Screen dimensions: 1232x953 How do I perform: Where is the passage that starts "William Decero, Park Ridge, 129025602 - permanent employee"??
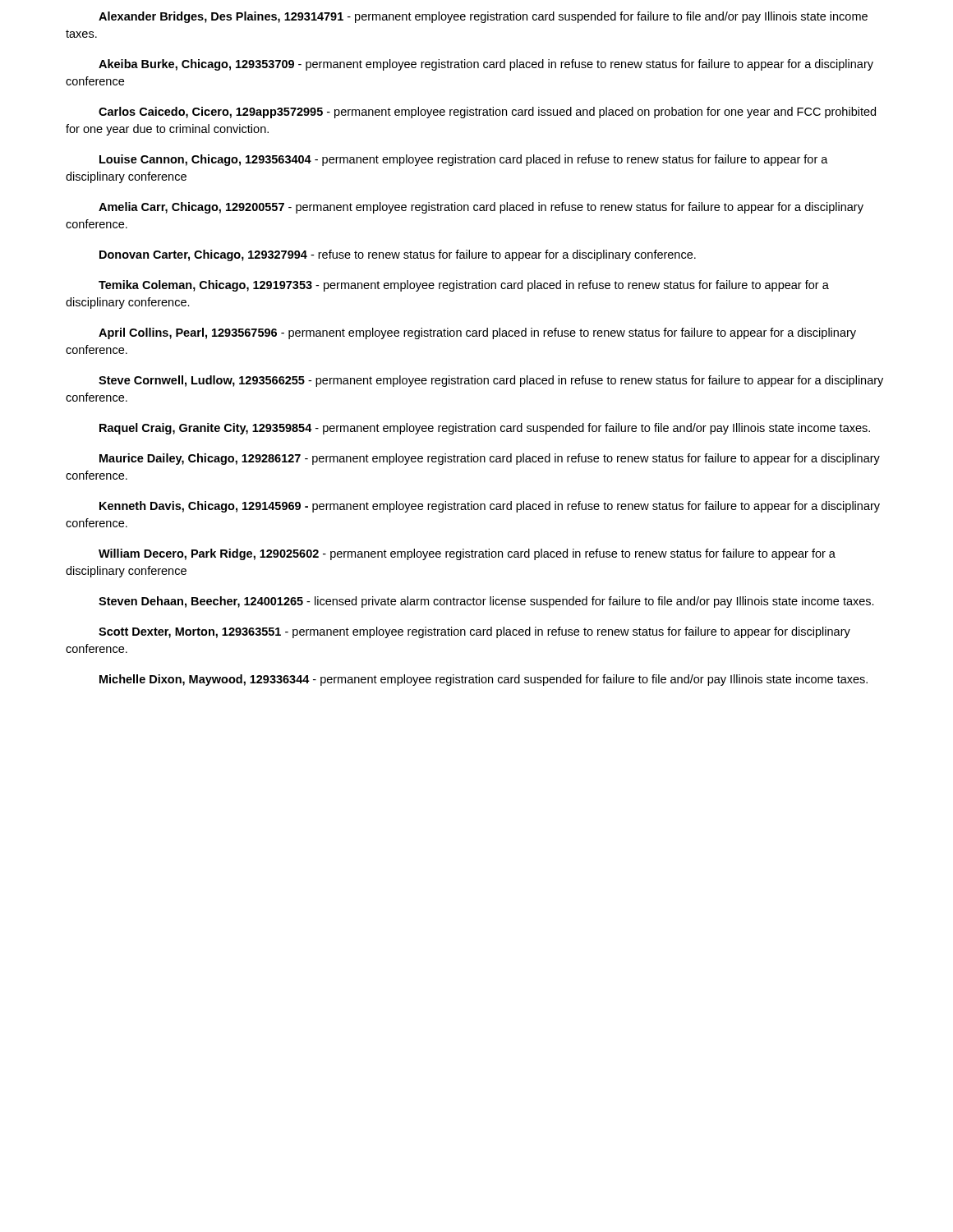tap(476, 563)
